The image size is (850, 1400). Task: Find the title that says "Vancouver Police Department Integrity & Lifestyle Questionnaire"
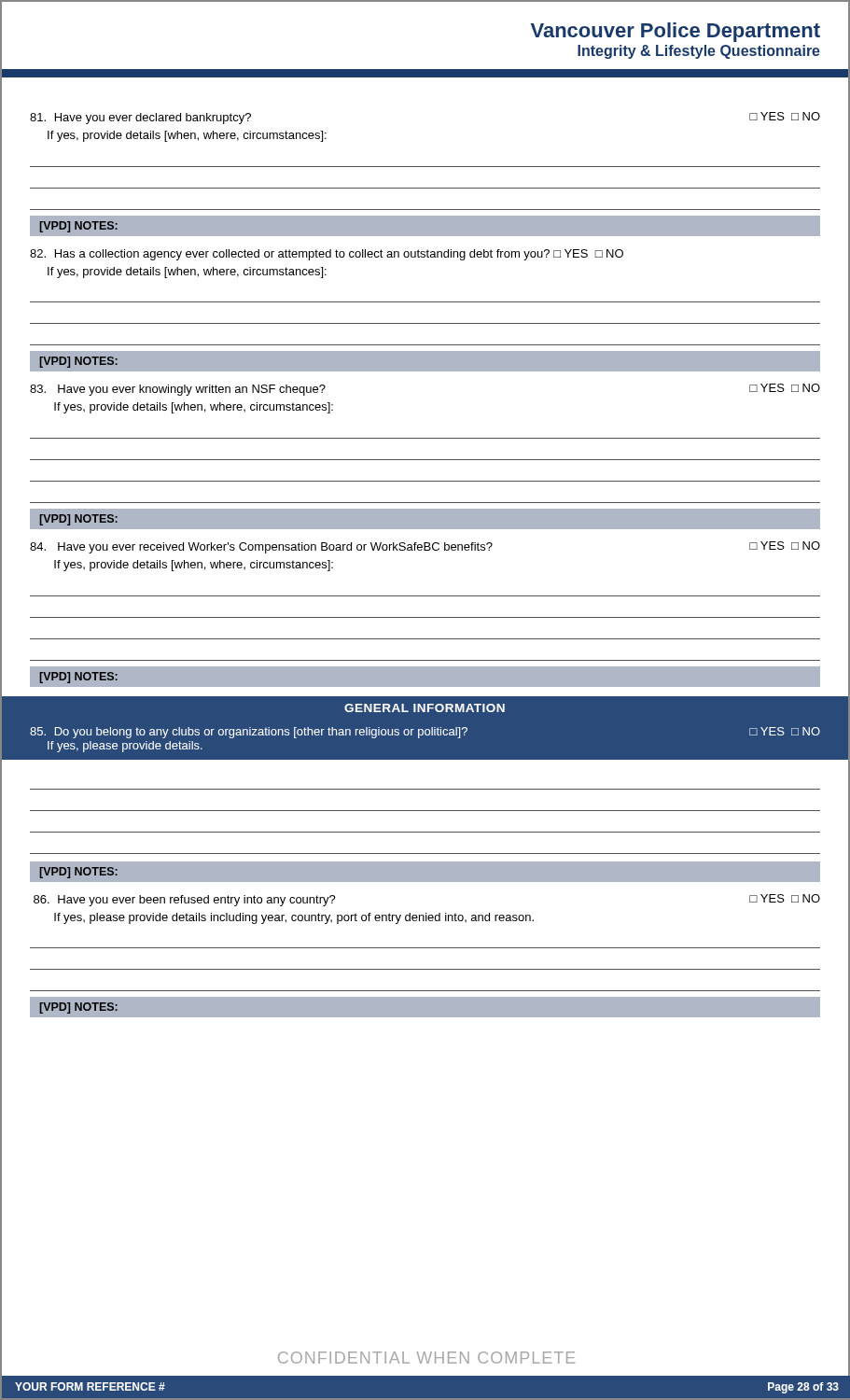click(x=676, y=32)
